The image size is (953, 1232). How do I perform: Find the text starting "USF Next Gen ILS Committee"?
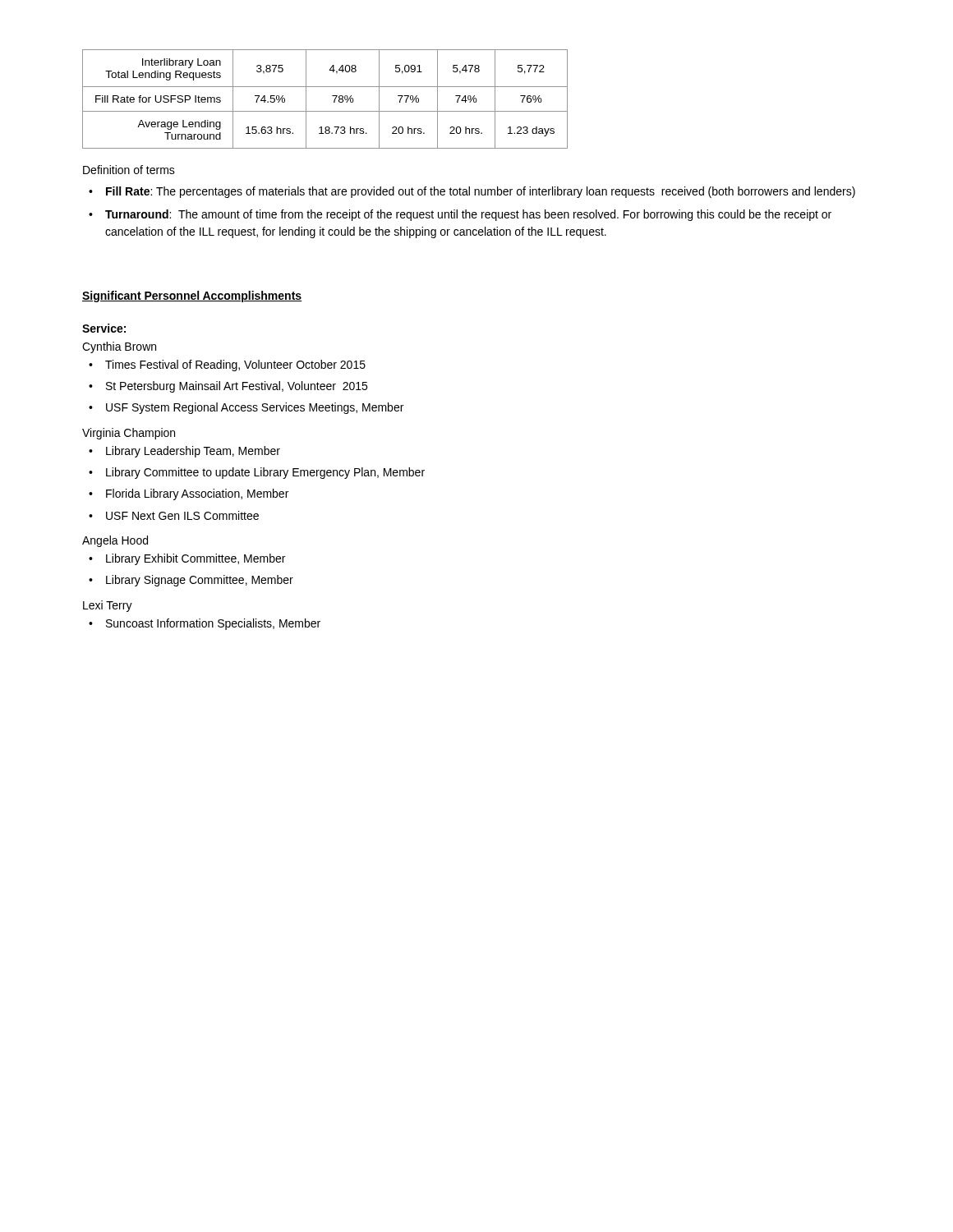point(182,516)
